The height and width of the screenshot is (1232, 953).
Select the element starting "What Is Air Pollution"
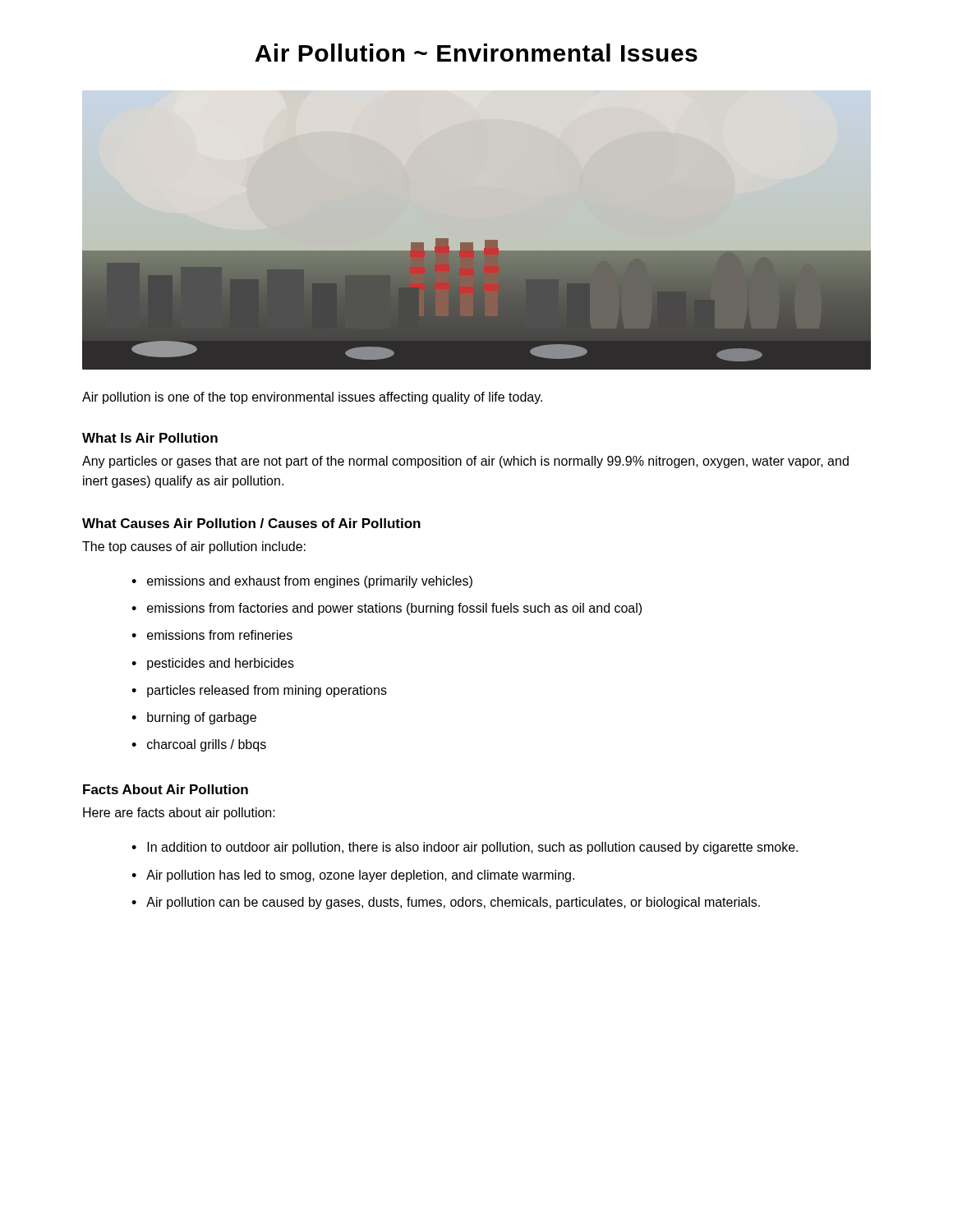coord(150,438)
